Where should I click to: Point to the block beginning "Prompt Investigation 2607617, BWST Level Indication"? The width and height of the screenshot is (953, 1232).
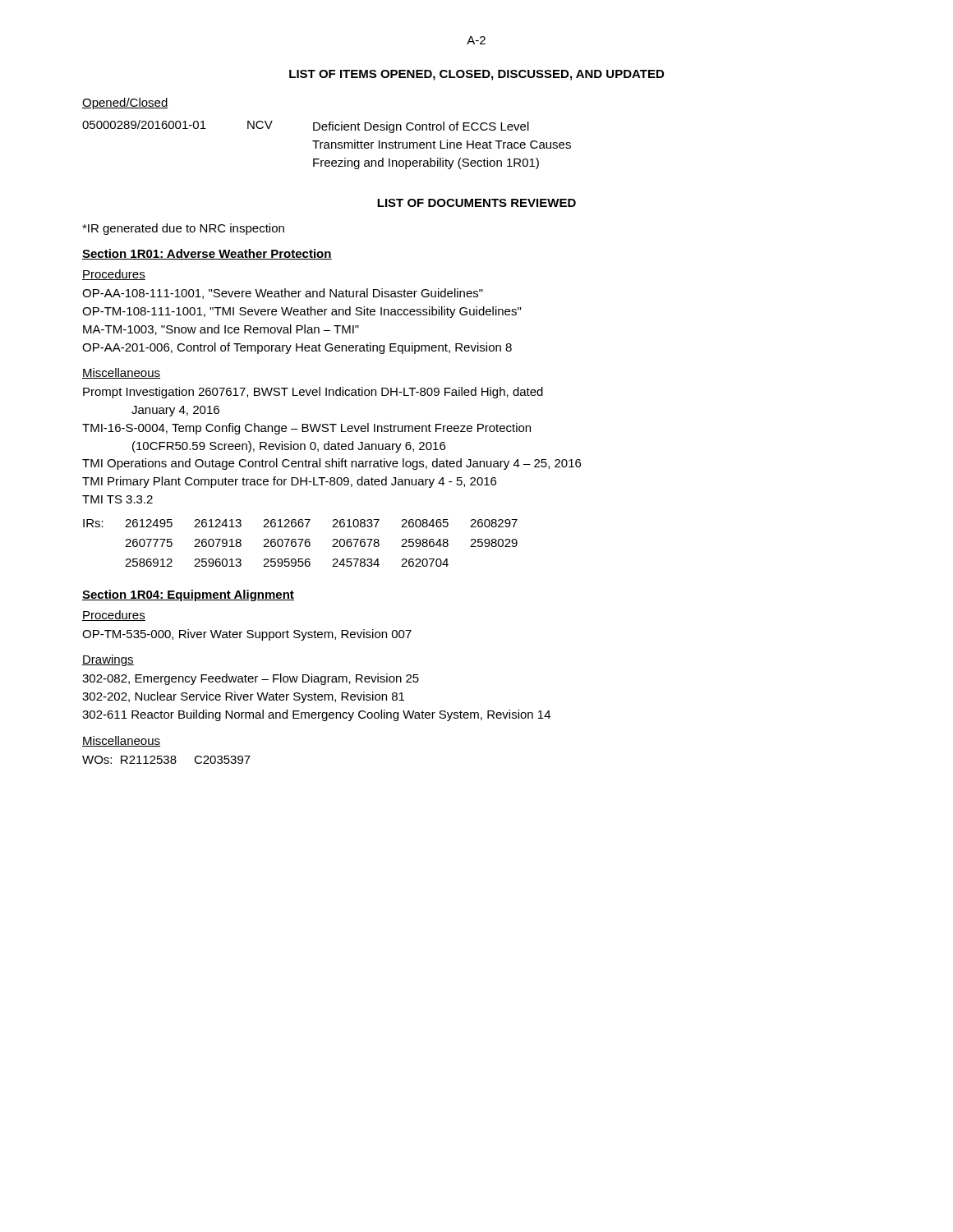332,445
